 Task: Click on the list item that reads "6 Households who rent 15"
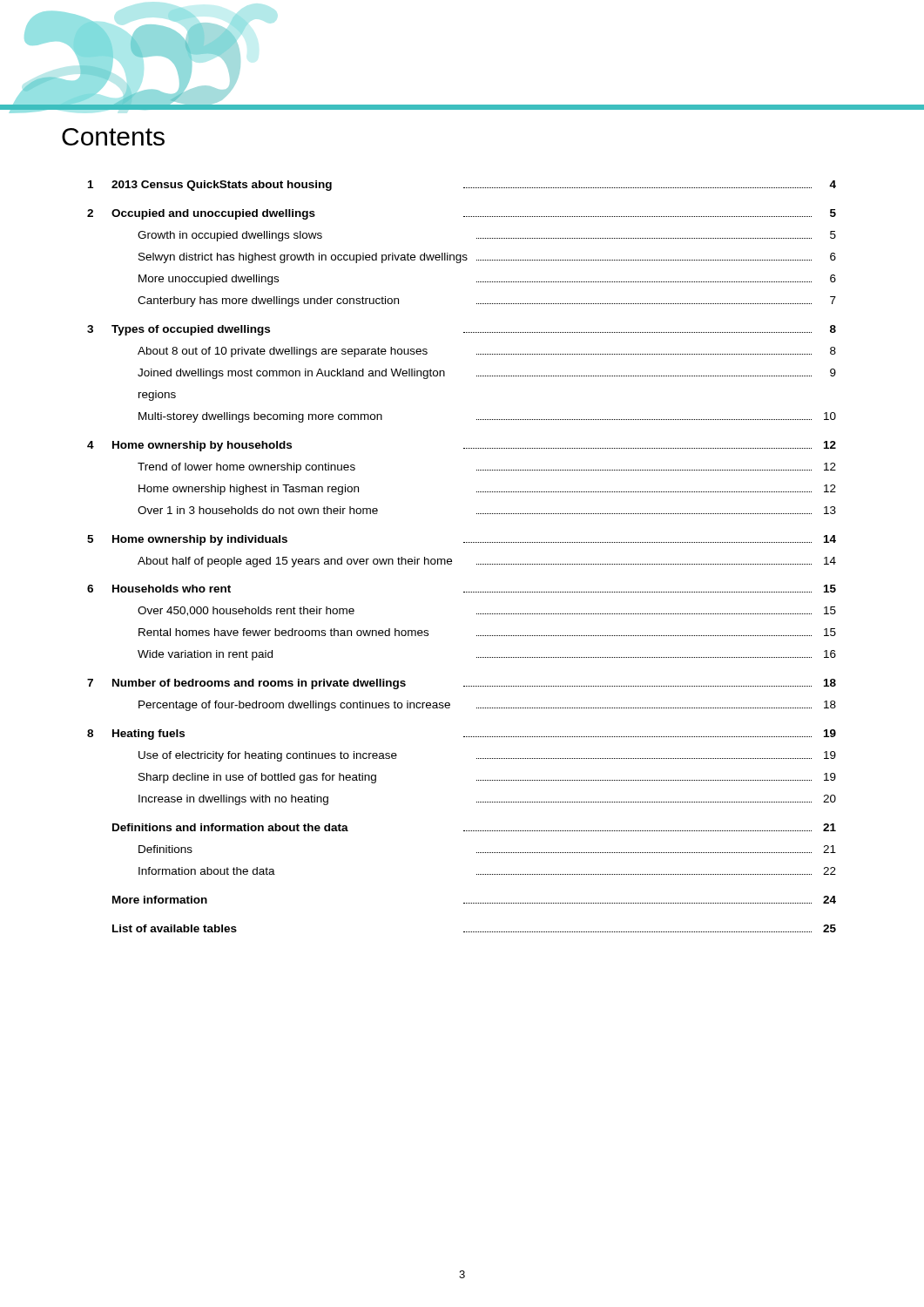(462, 590)
